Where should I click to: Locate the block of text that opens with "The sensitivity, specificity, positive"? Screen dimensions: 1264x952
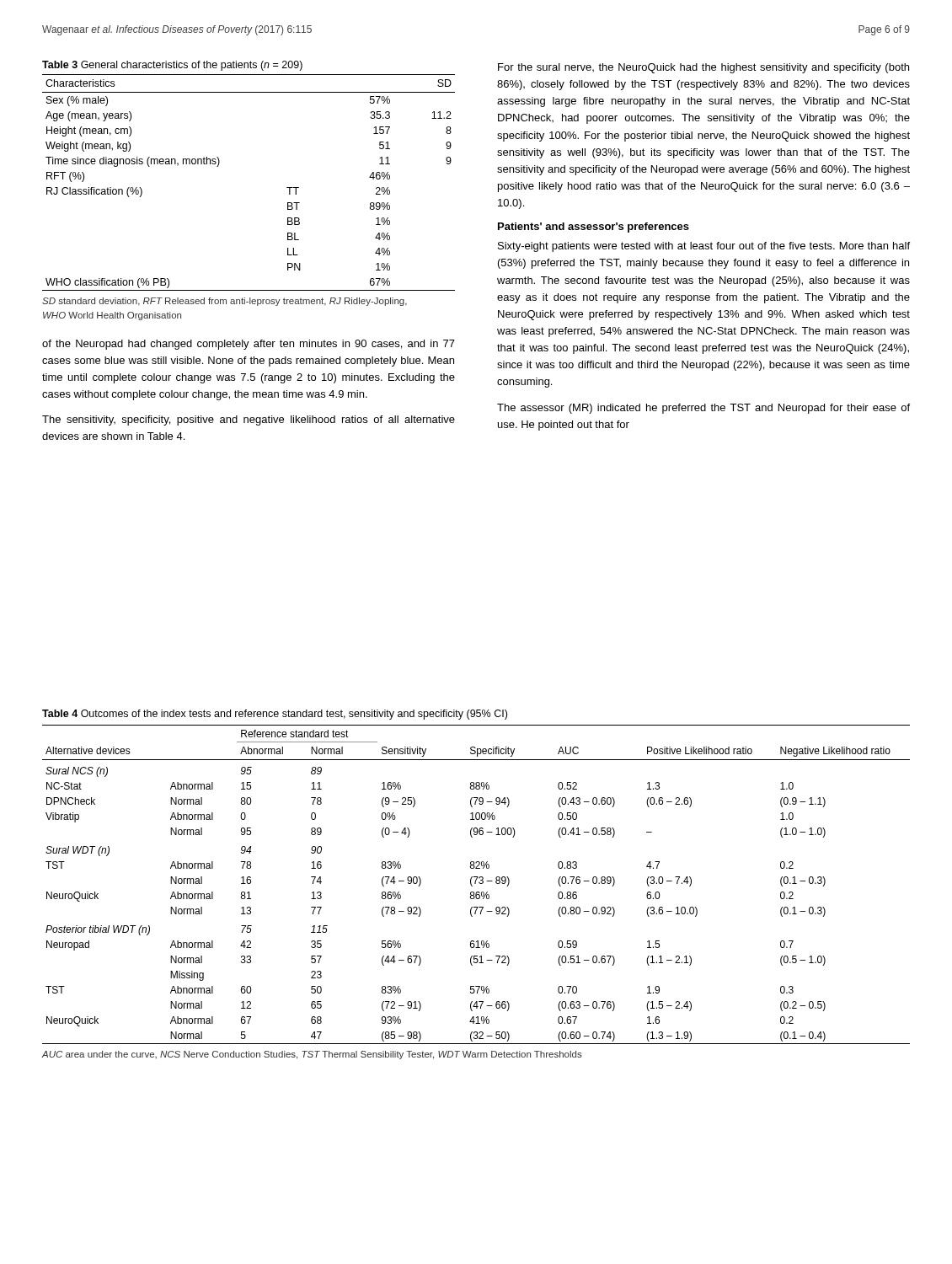click(249, 428)
